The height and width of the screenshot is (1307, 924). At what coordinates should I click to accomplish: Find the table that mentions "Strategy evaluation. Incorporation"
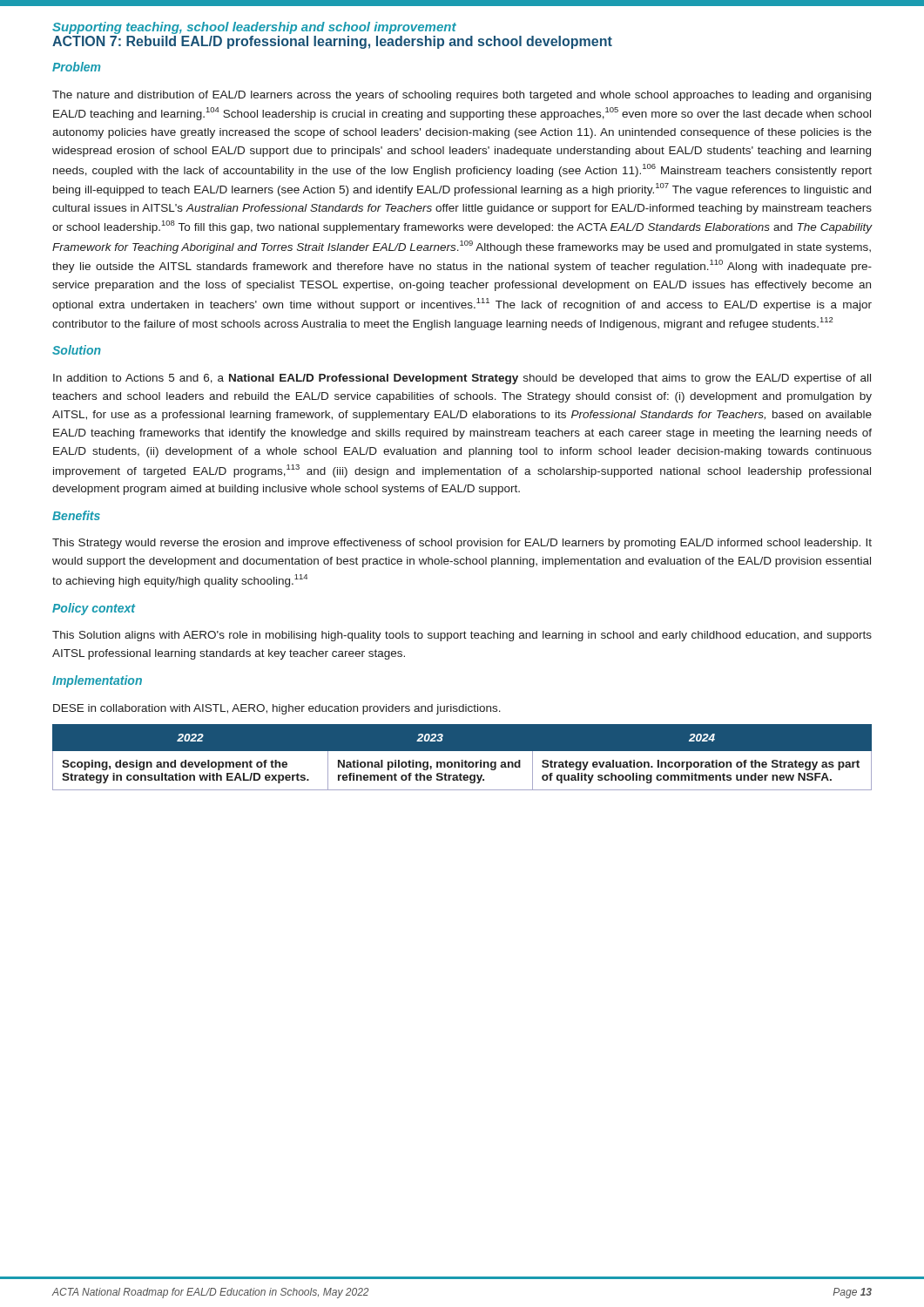(x=462, y=758)
